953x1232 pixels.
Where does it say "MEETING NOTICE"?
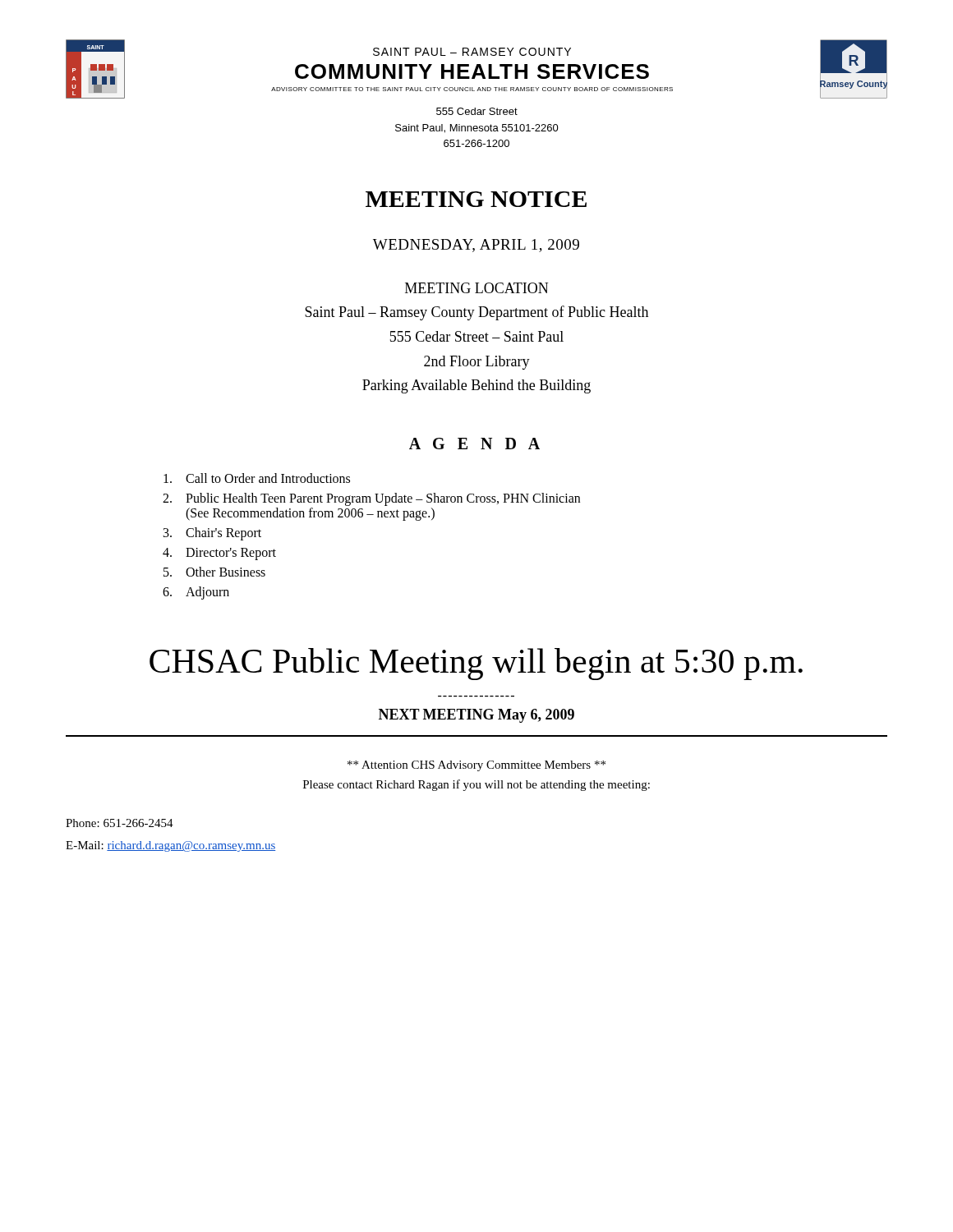(476, 198)
